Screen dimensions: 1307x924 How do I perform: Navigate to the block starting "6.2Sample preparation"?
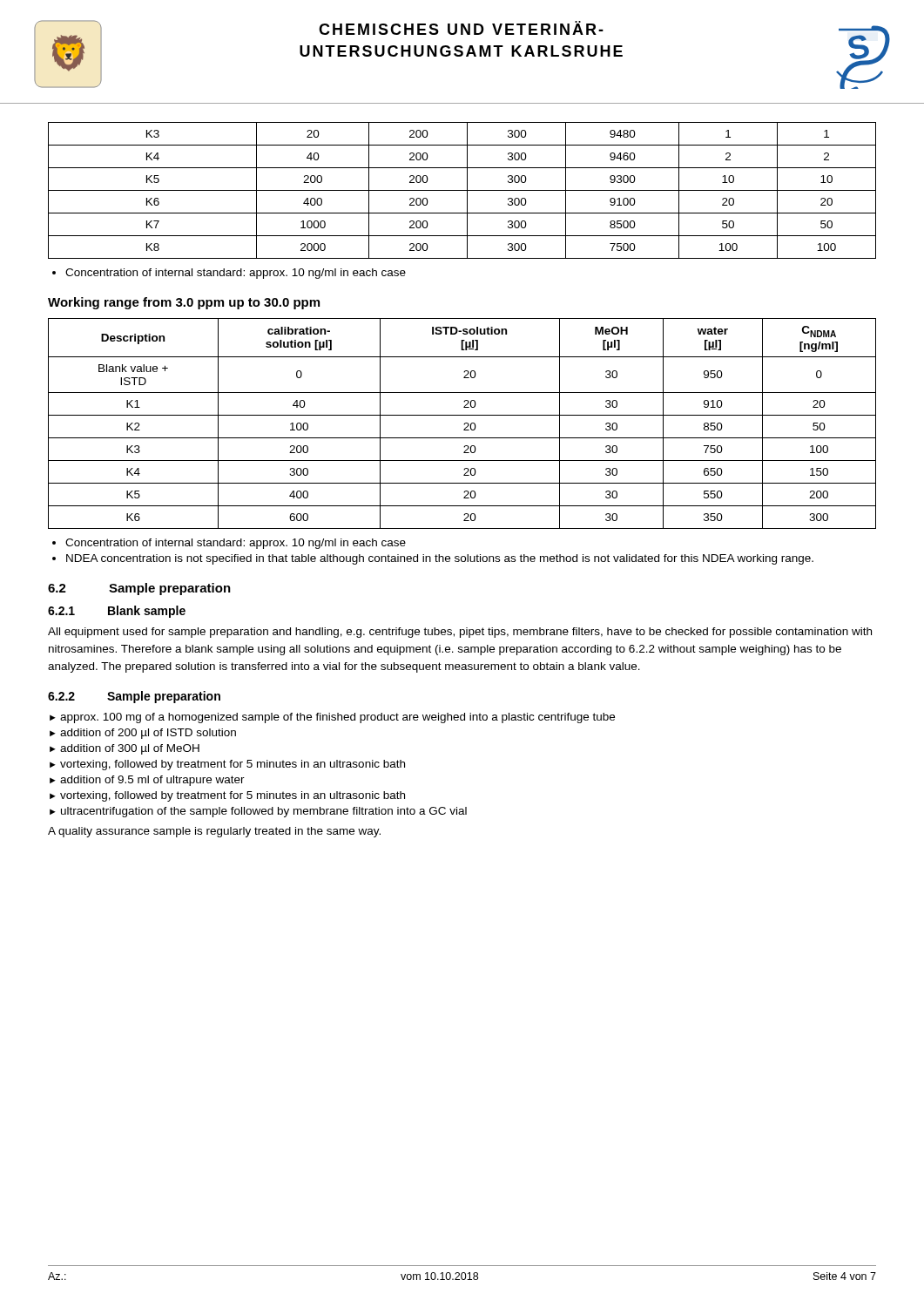139,587
